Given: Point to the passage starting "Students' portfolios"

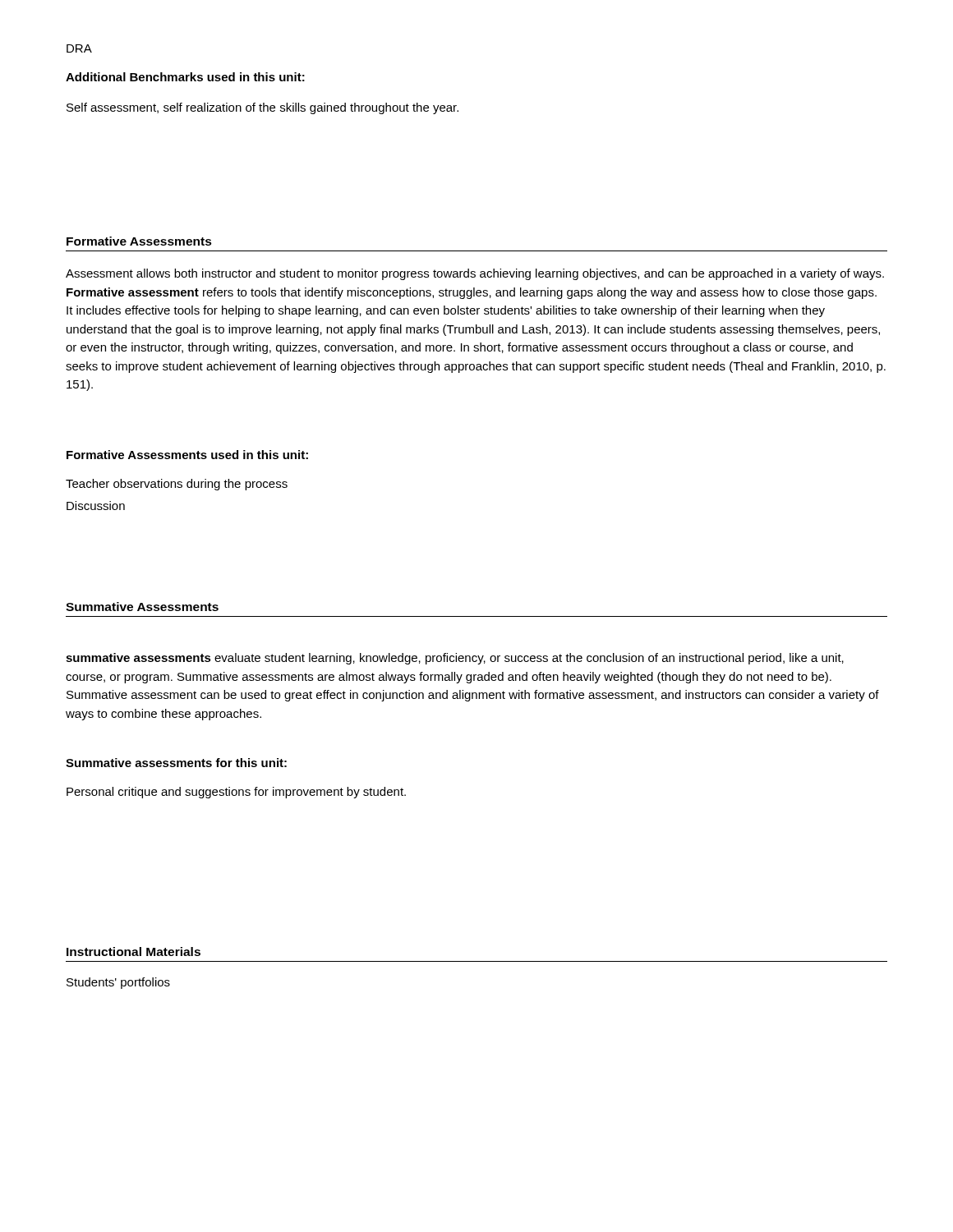Looking at the screenshot, I should click(x=118, y=982).
